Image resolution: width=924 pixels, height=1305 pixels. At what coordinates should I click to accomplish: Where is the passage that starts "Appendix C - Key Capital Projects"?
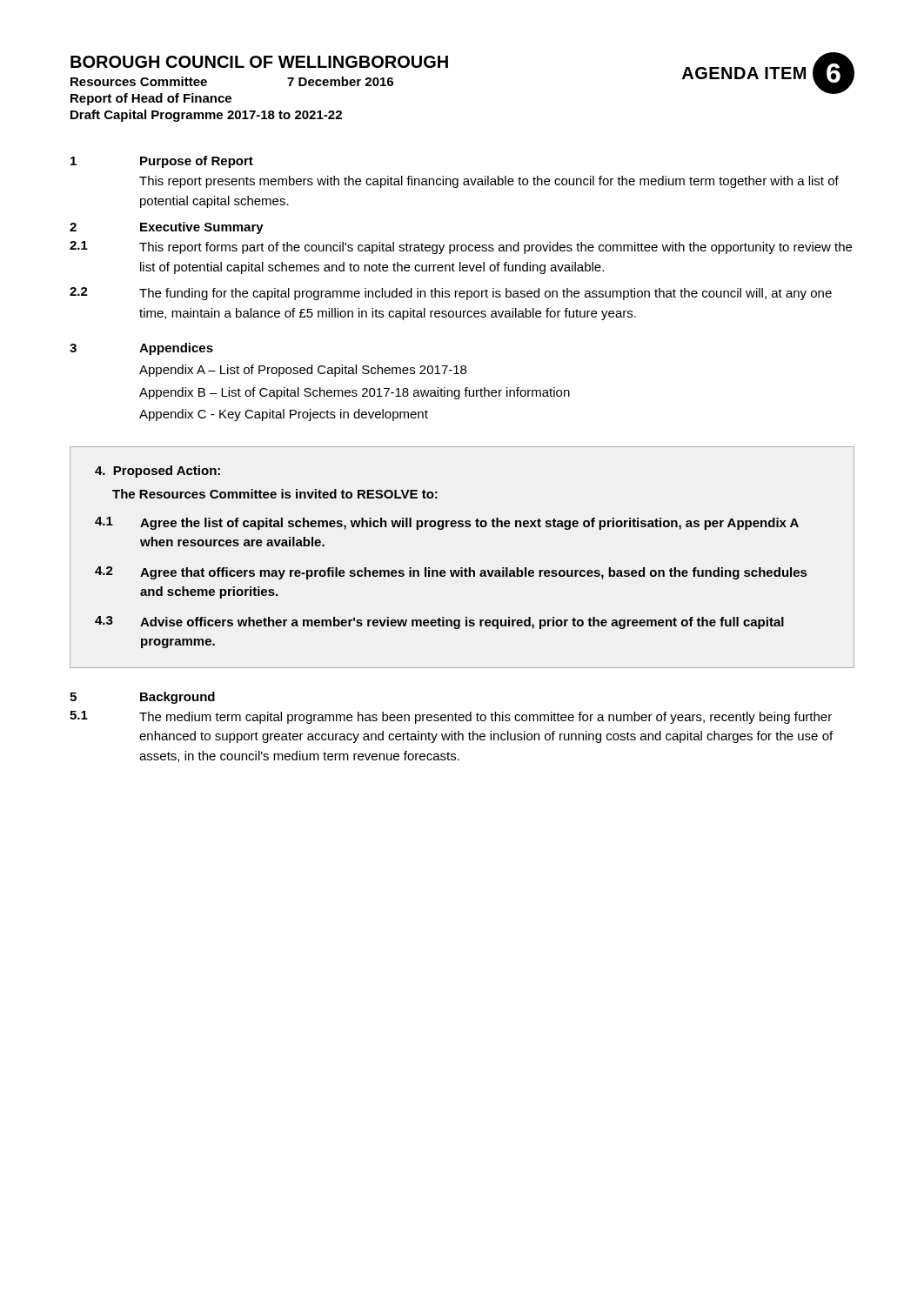(284, 414)
